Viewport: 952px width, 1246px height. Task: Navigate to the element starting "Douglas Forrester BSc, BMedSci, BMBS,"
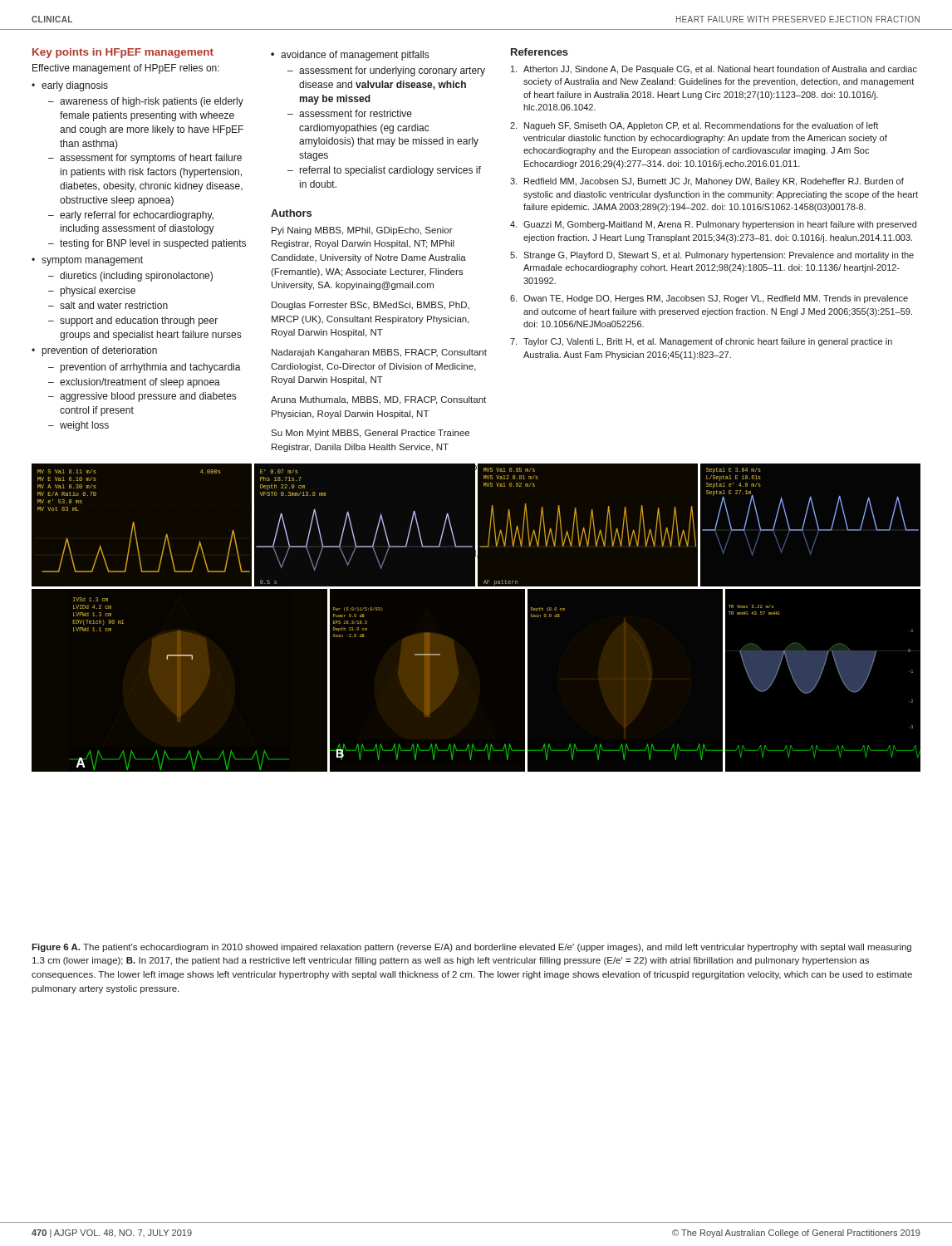tap(370, 319)
